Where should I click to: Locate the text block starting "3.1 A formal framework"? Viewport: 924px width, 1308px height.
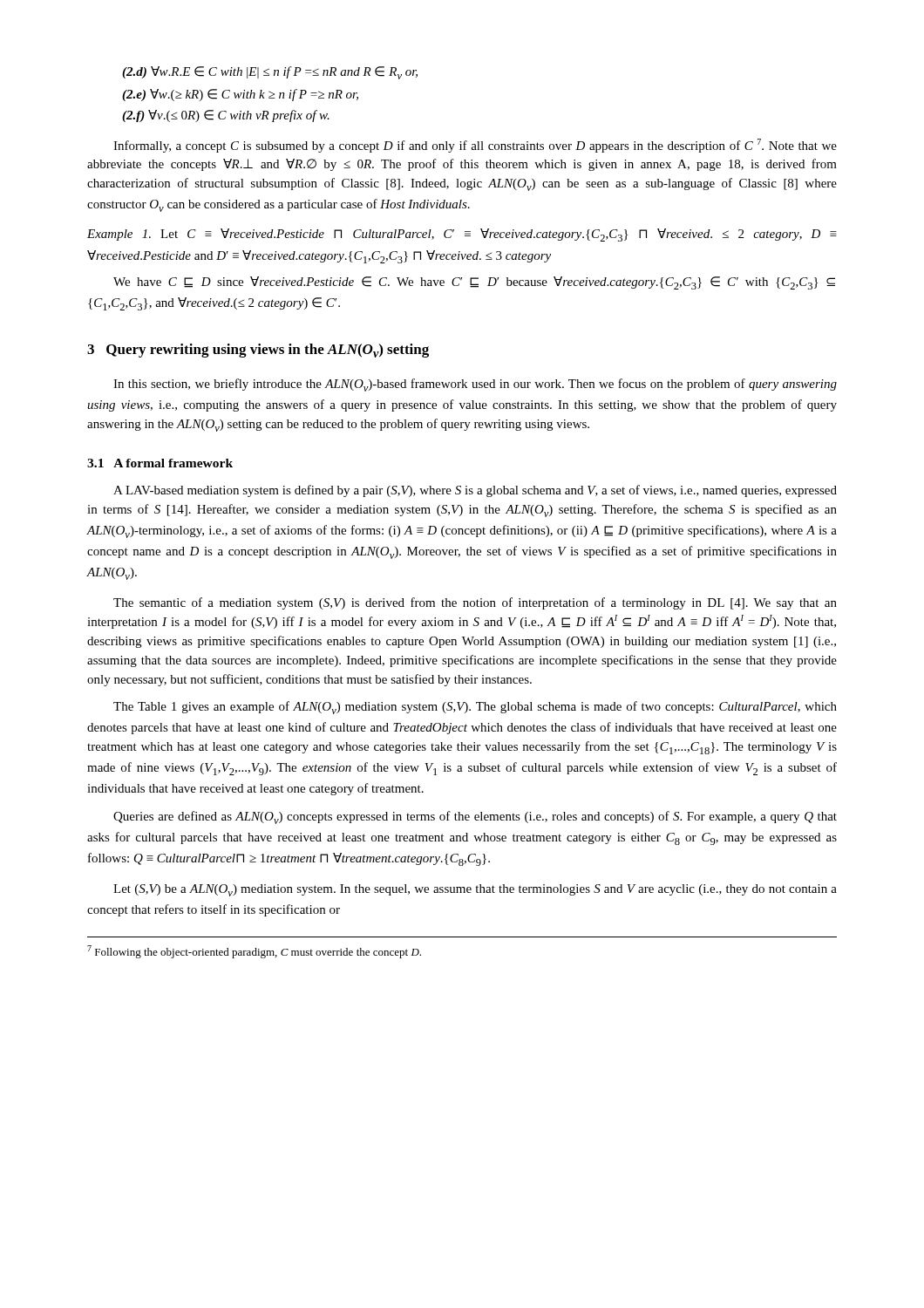[160, 462]
